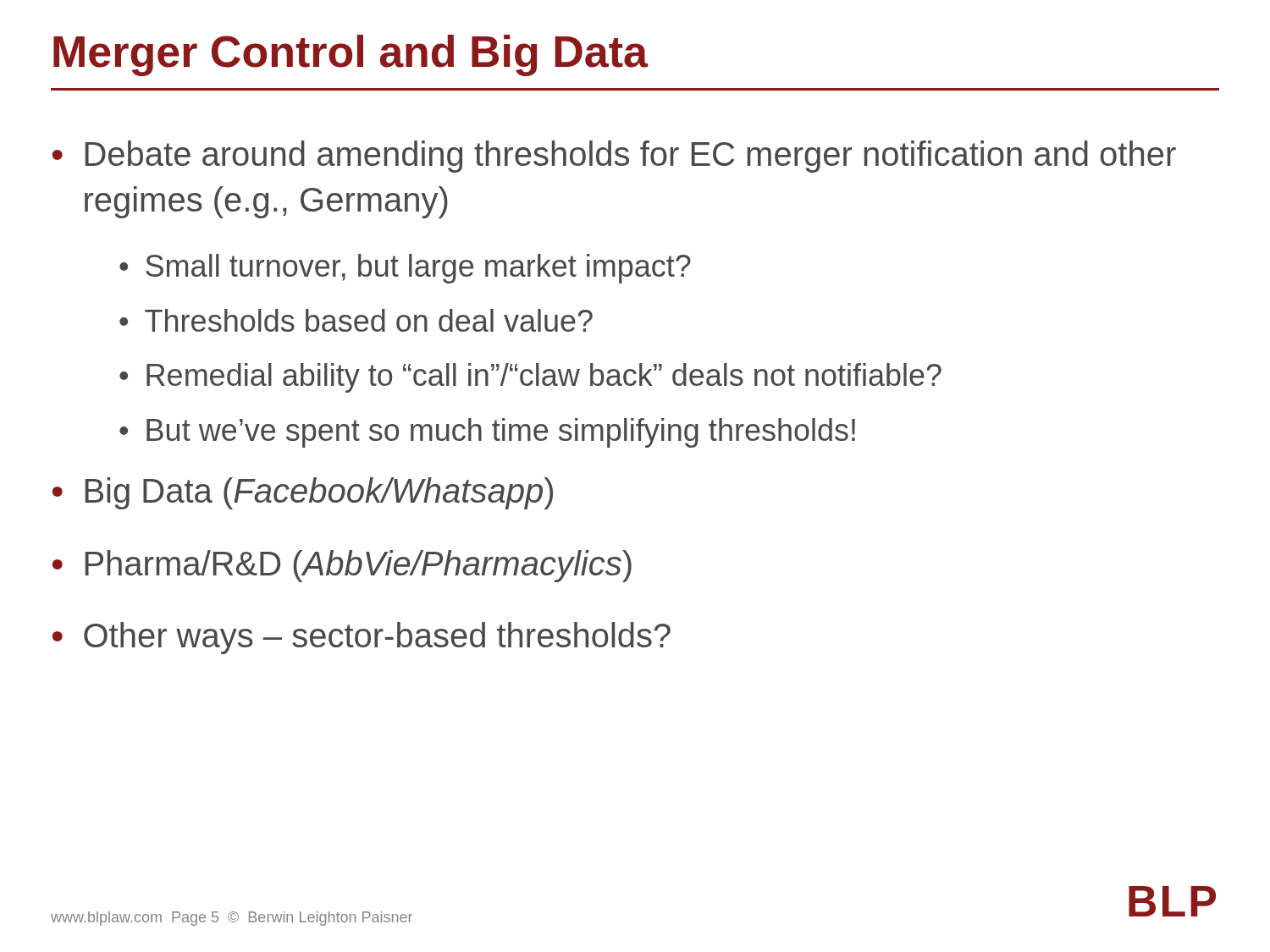1270x952 pixels.
Task: Point to the text block starting "• Small turnover,"
Action: coord(405,267)
